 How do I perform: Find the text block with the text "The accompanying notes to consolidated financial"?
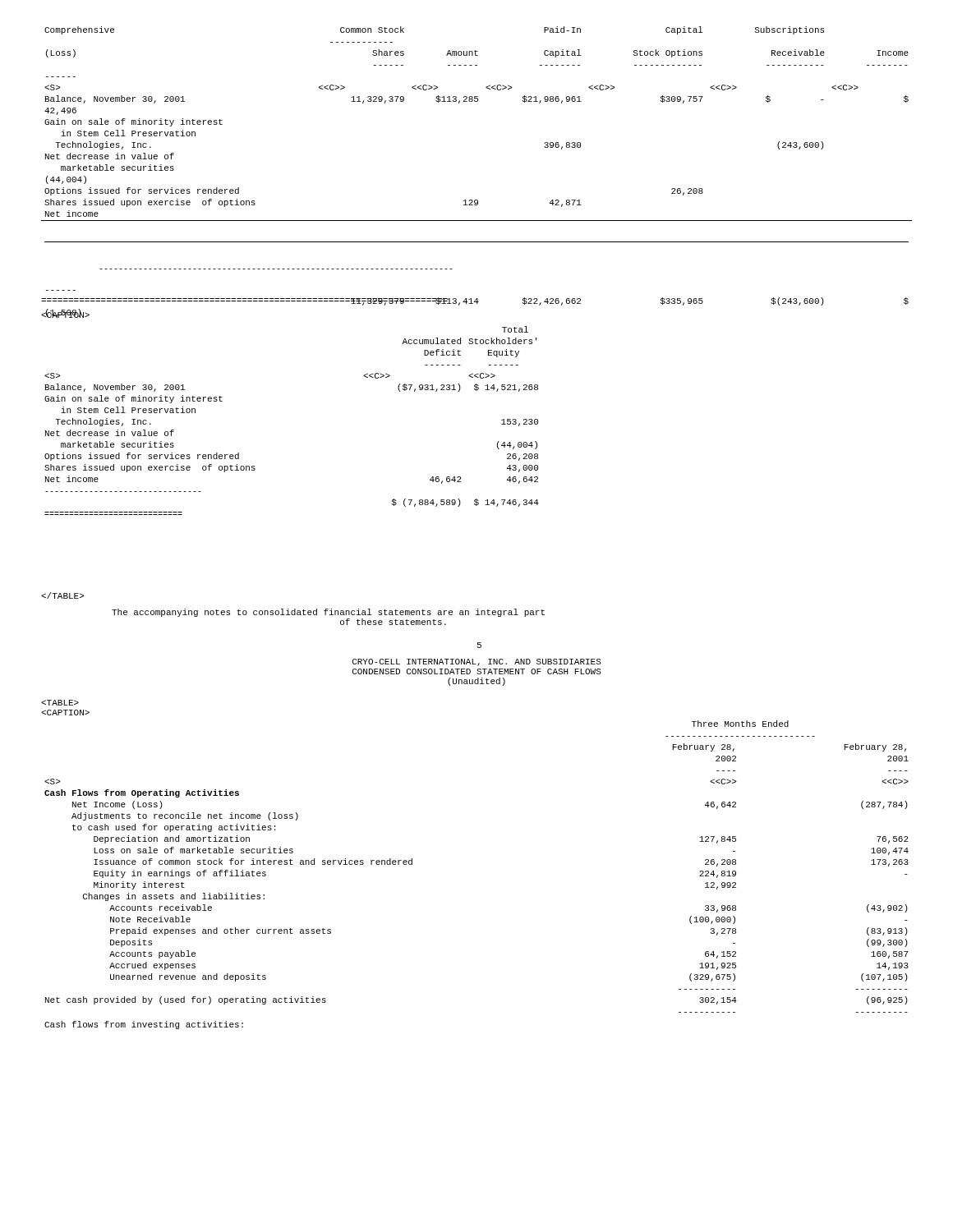coord(329,618)
